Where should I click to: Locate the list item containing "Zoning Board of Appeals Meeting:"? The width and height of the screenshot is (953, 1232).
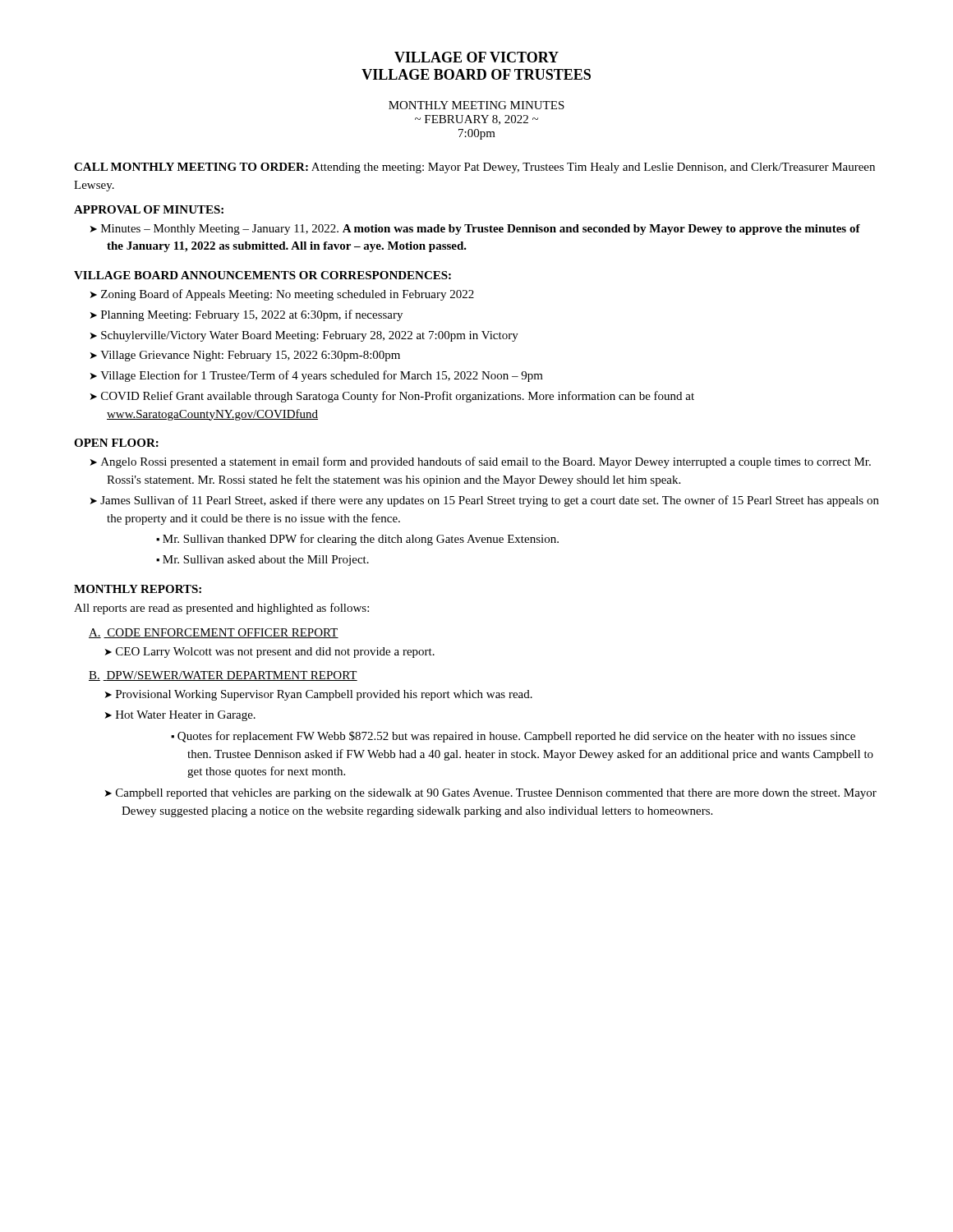[287, 294]
